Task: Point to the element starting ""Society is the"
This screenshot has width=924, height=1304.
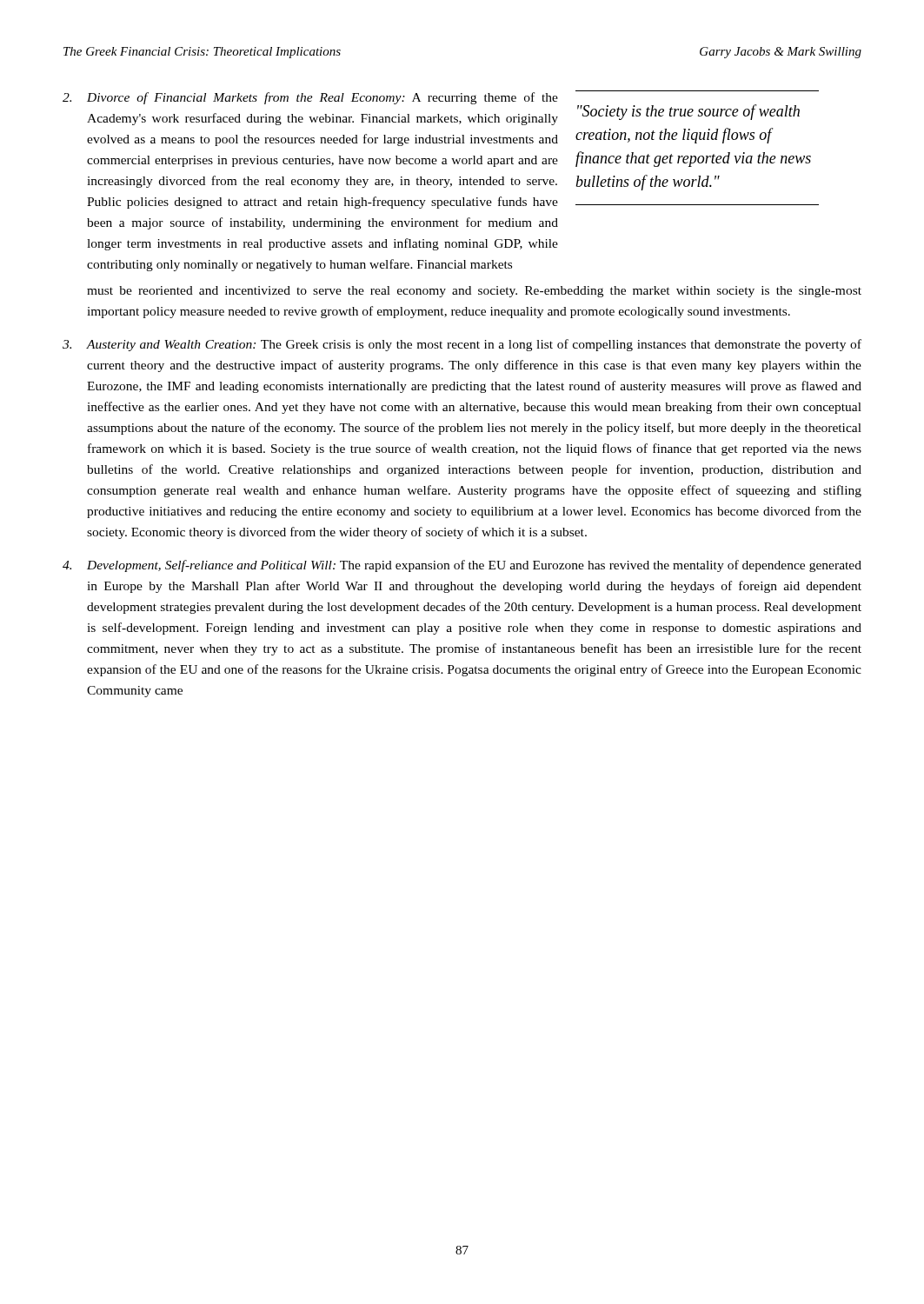Action: point(697,148)
